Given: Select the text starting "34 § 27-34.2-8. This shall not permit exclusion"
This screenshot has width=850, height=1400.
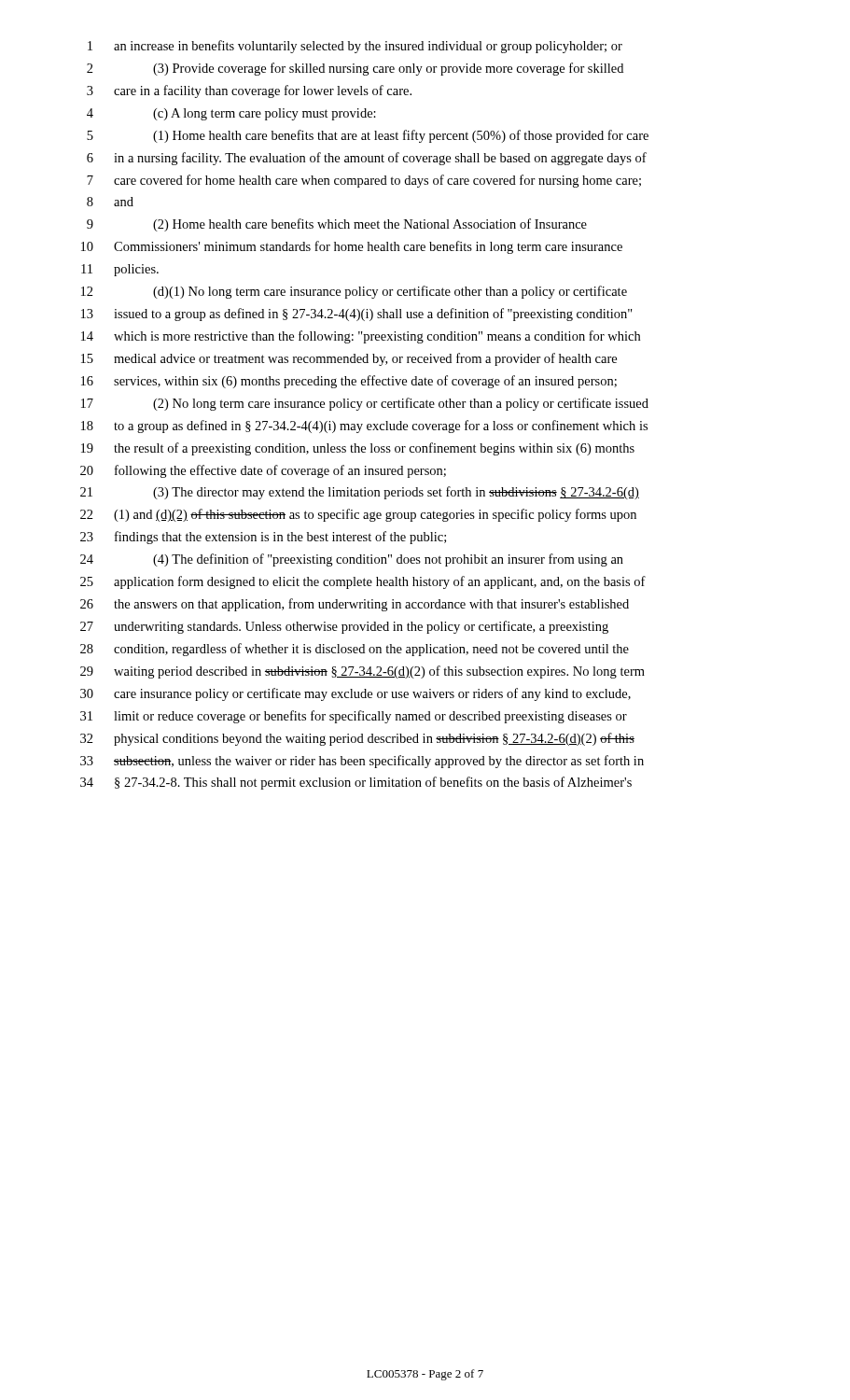Looking at the screenshot, I should click(425, 783).
